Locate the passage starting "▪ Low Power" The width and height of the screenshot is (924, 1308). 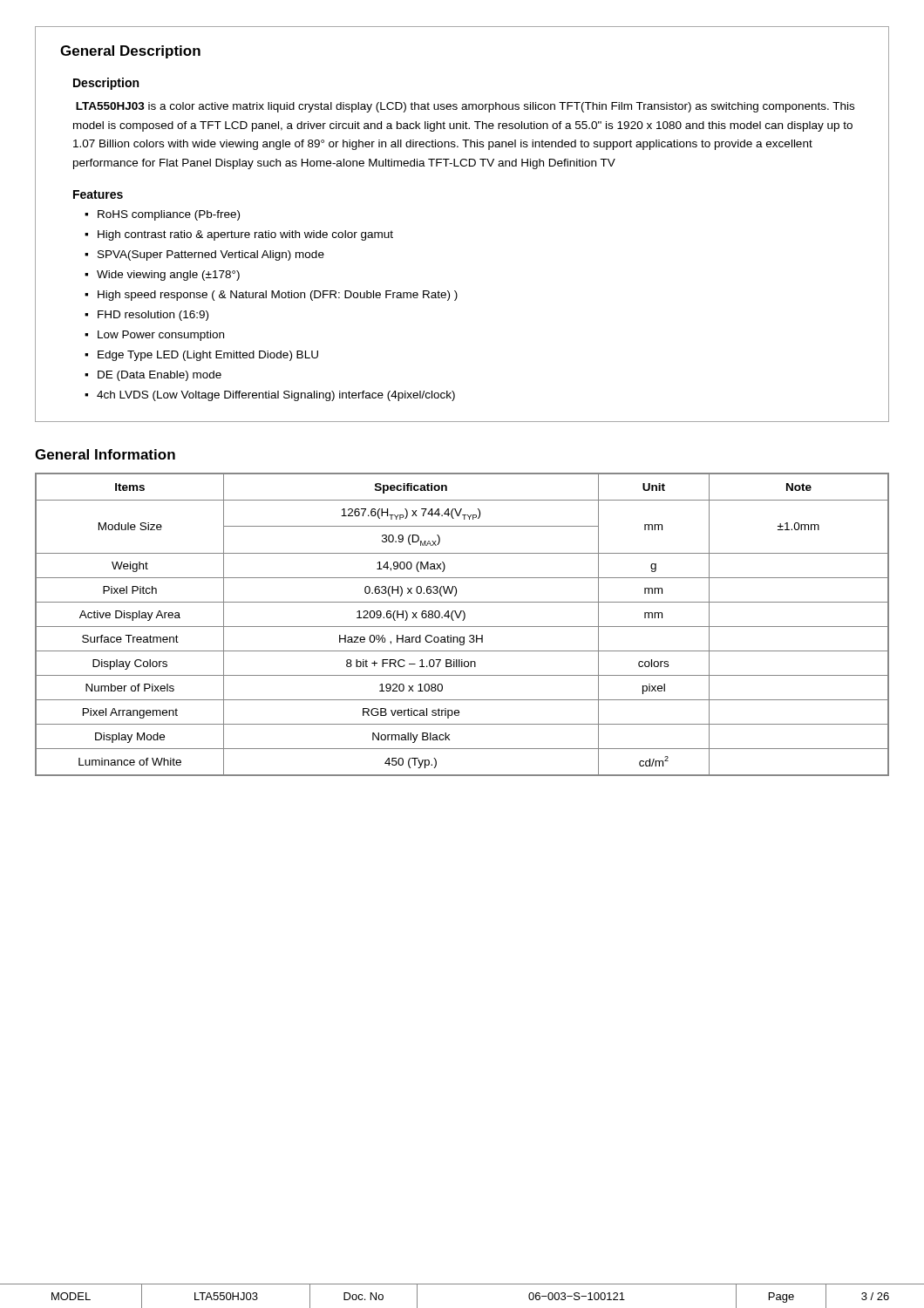tap(155, 335)
